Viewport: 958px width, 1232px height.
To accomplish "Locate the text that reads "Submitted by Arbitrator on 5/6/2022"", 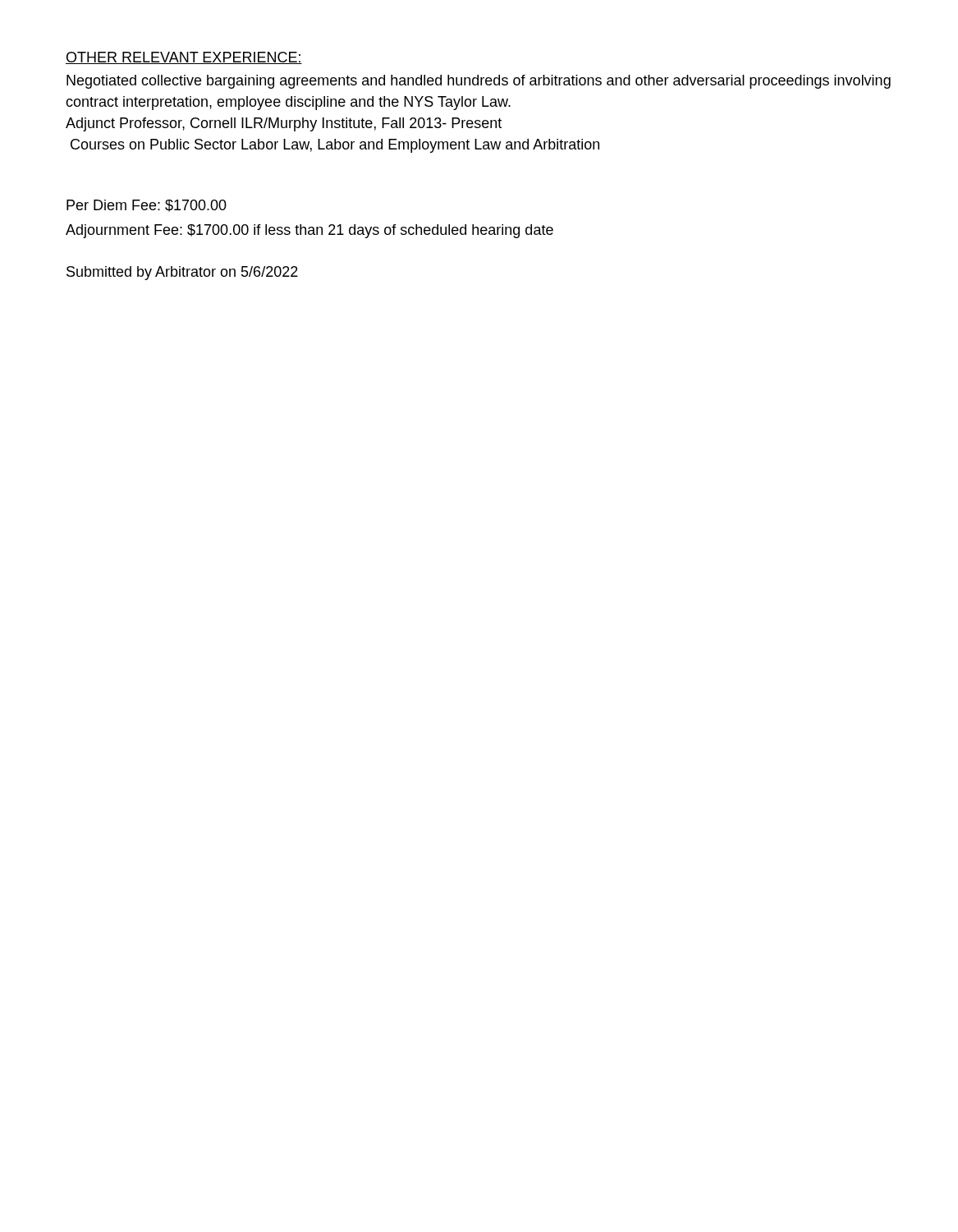I will tap(182, 271).
